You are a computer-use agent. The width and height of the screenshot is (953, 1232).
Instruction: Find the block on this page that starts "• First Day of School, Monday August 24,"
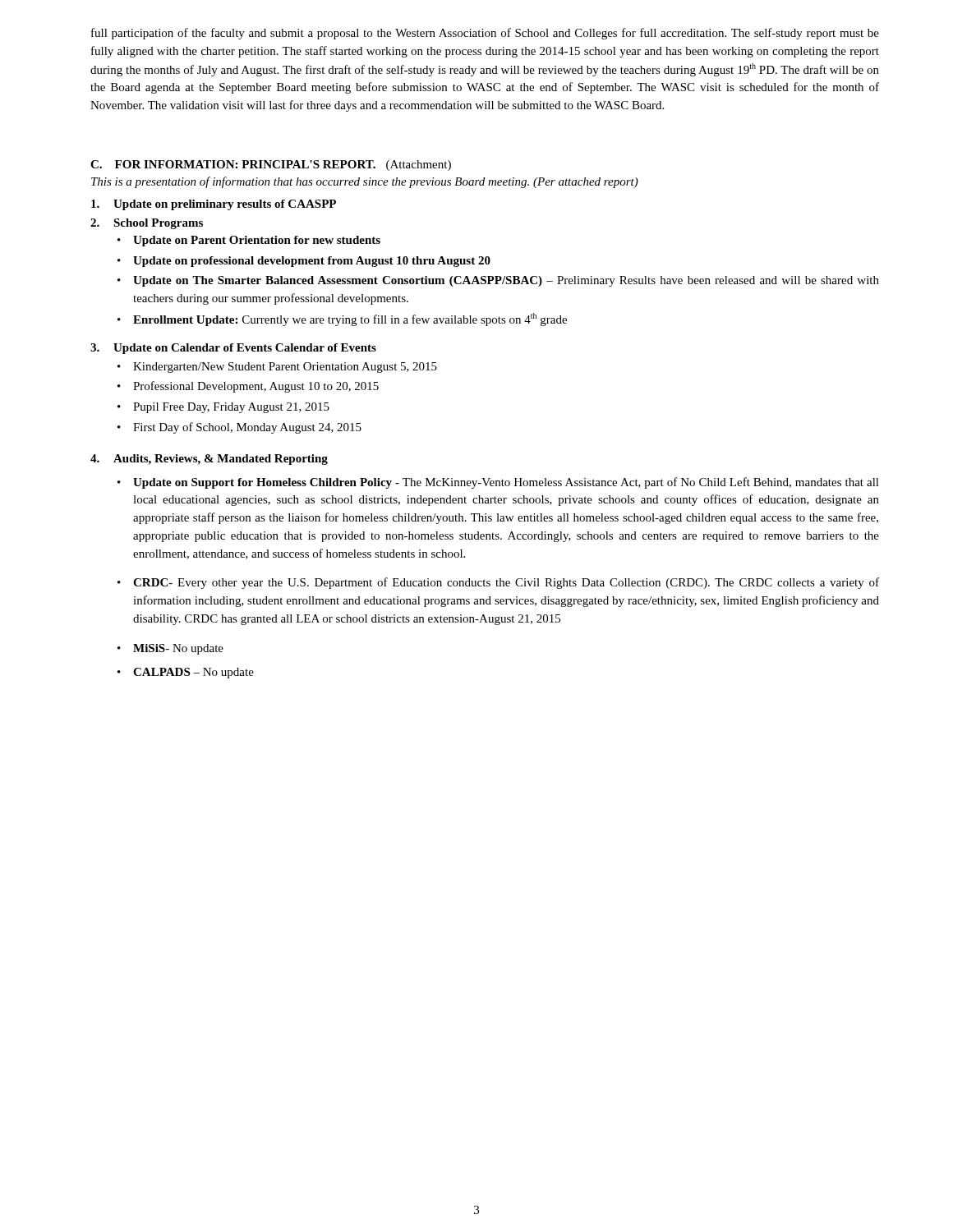tap(239, 428)
